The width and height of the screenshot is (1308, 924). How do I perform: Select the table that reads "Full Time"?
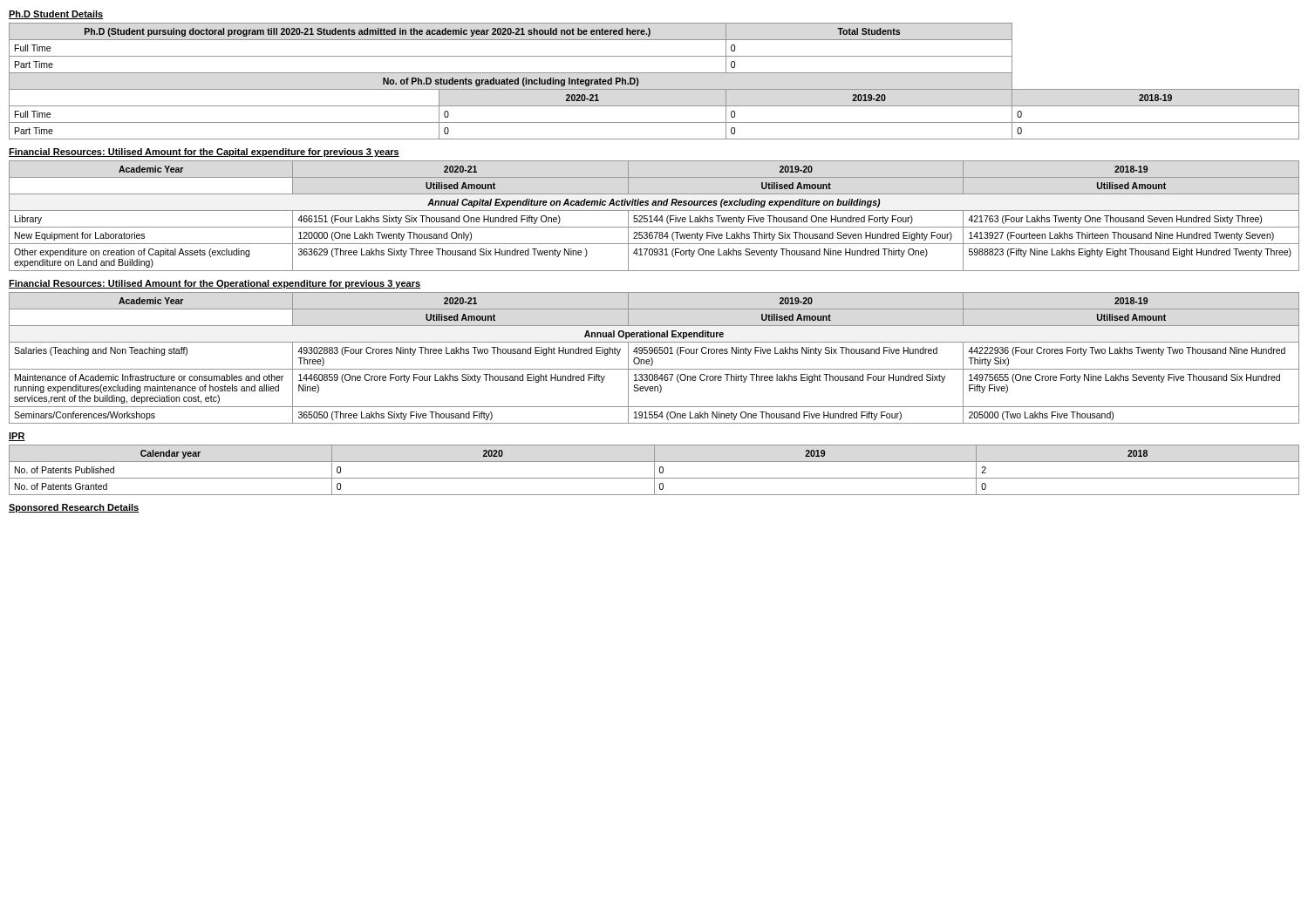click(x=654, y=81)
